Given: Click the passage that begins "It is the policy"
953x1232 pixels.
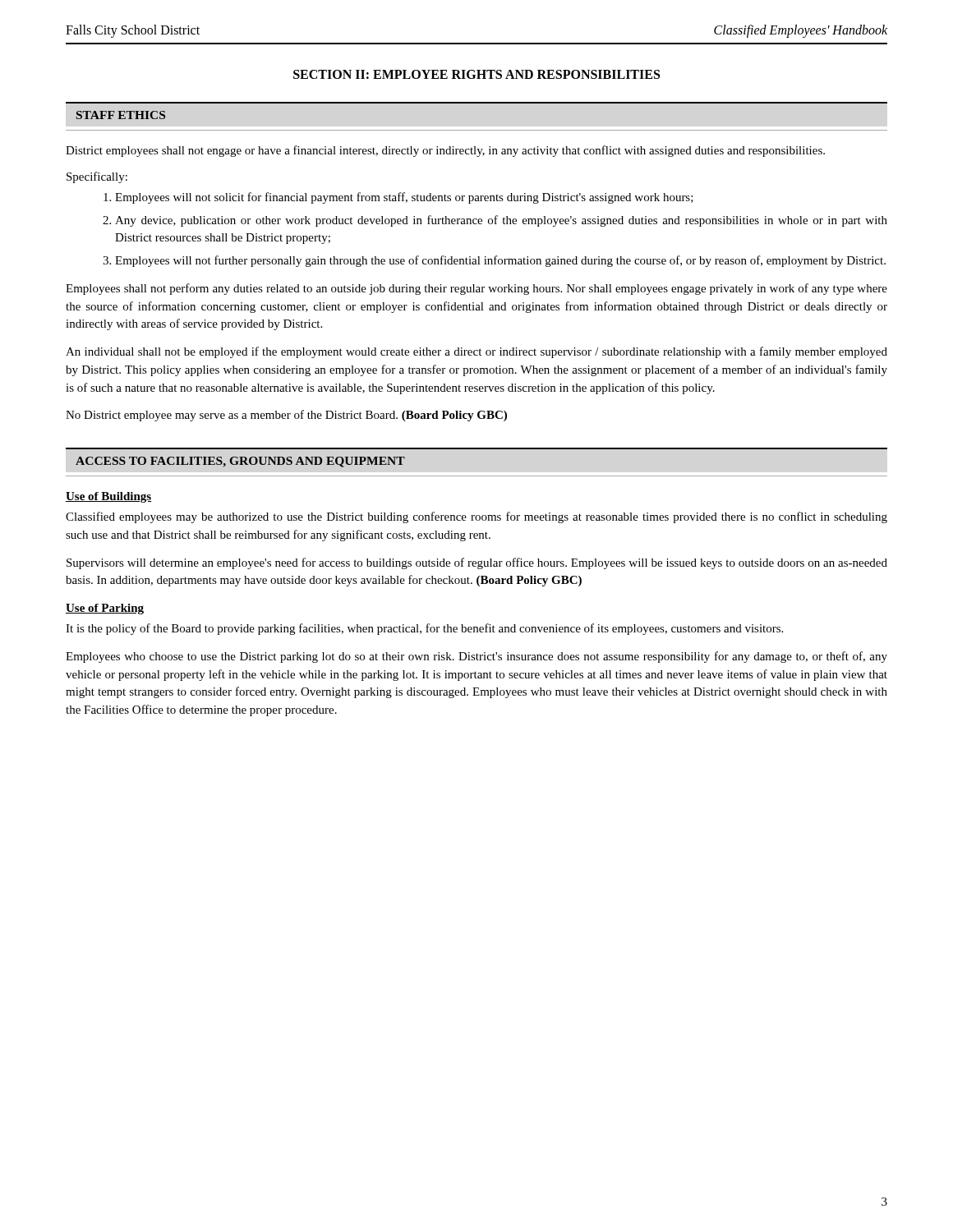Looking at the screenshot, I should 425,628.
